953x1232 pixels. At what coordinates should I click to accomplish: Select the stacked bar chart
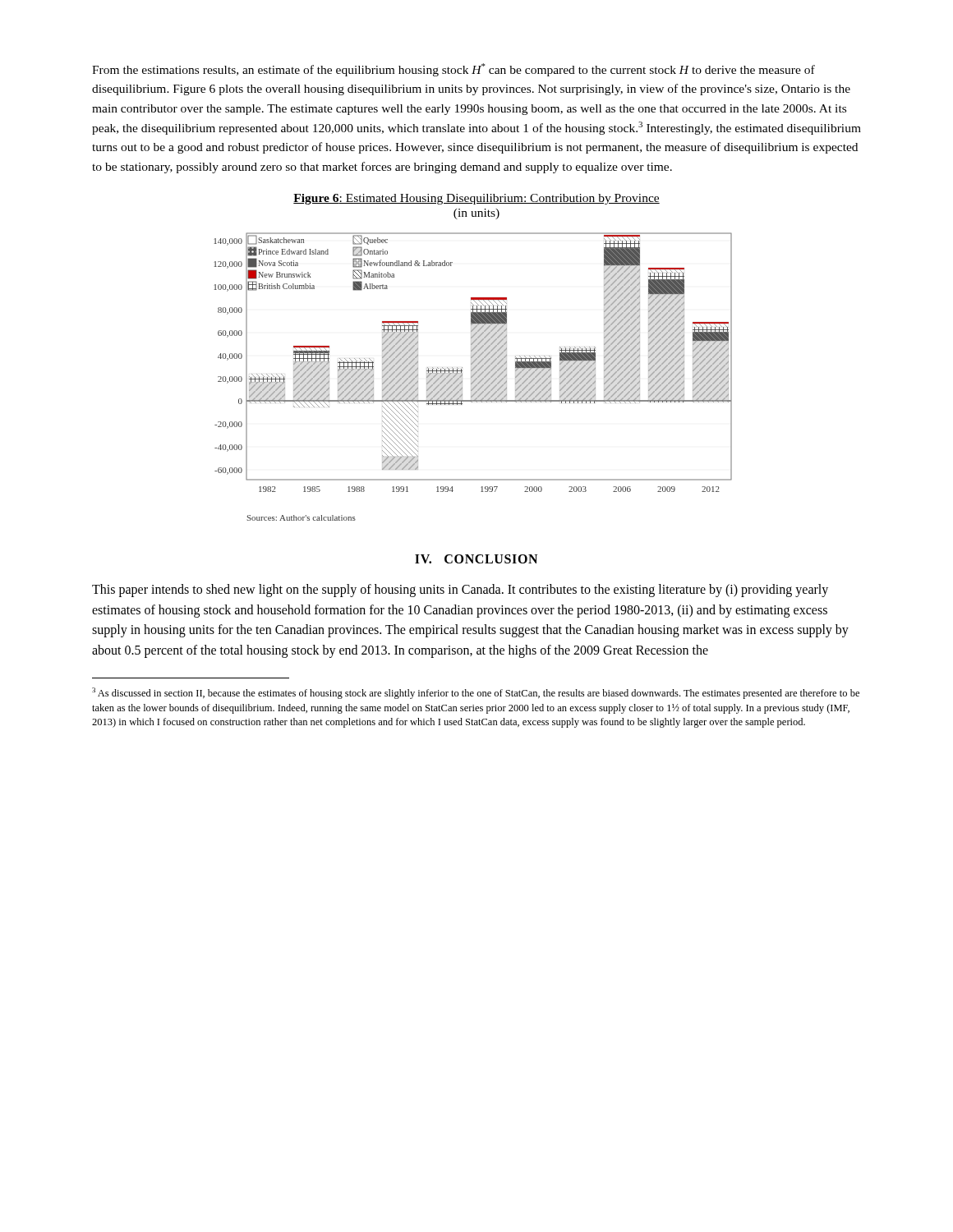476,377
